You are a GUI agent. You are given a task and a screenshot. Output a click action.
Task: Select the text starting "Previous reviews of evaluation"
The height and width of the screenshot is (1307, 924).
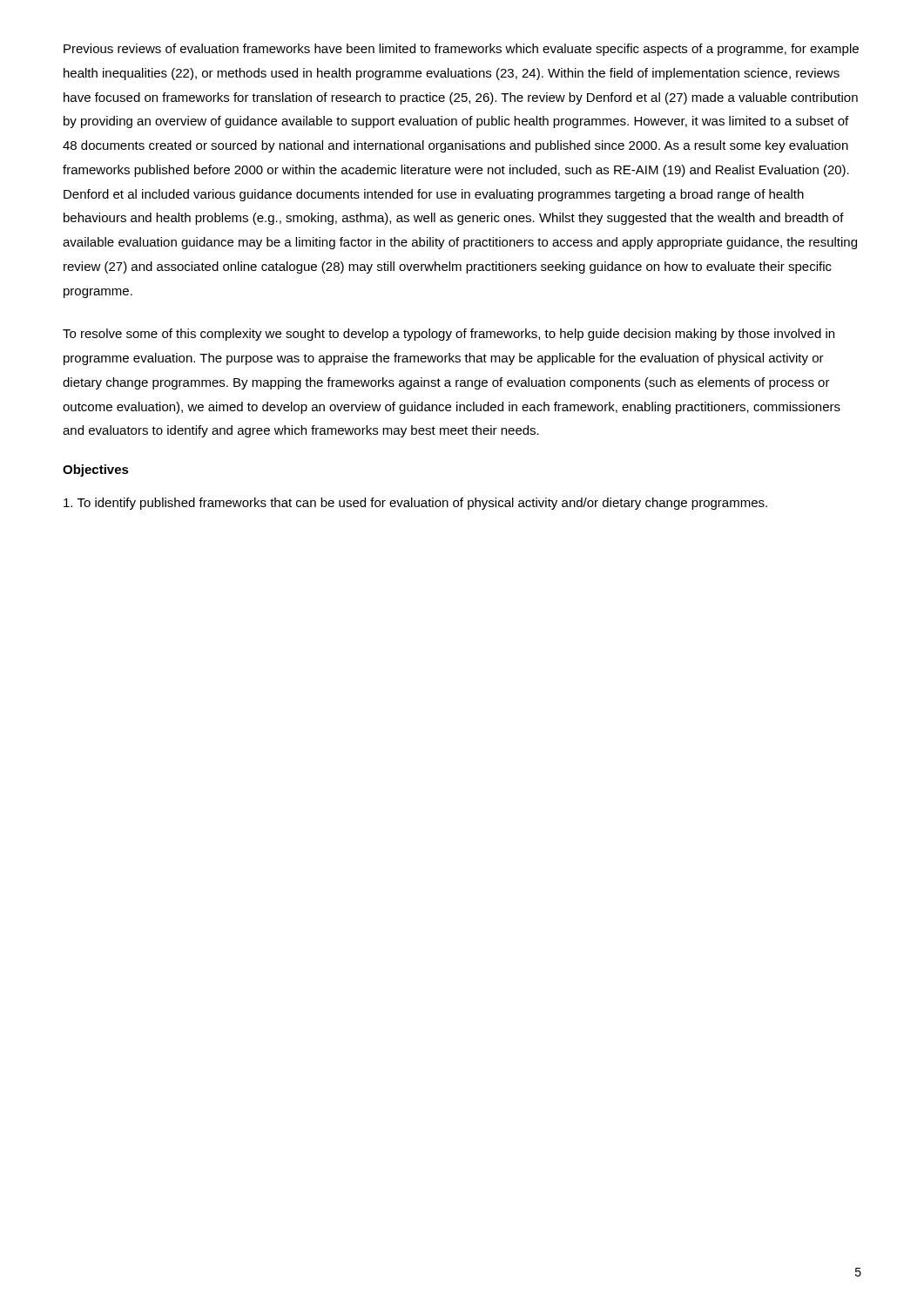[x=461, y=169]
